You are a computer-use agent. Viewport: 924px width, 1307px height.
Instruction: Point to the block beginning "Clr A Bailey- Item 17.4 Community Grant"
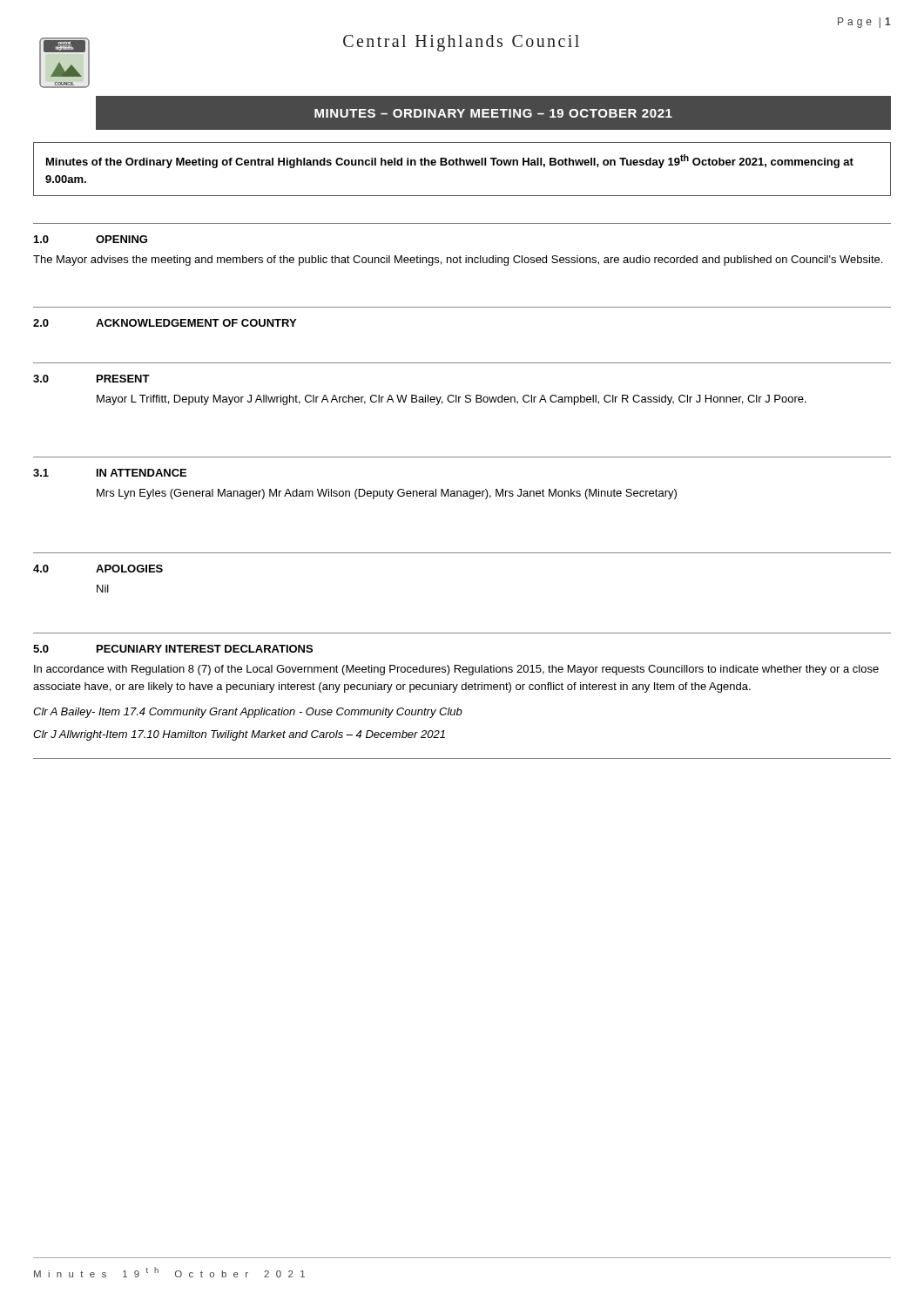pyautogui.click(x=248, y=712)
